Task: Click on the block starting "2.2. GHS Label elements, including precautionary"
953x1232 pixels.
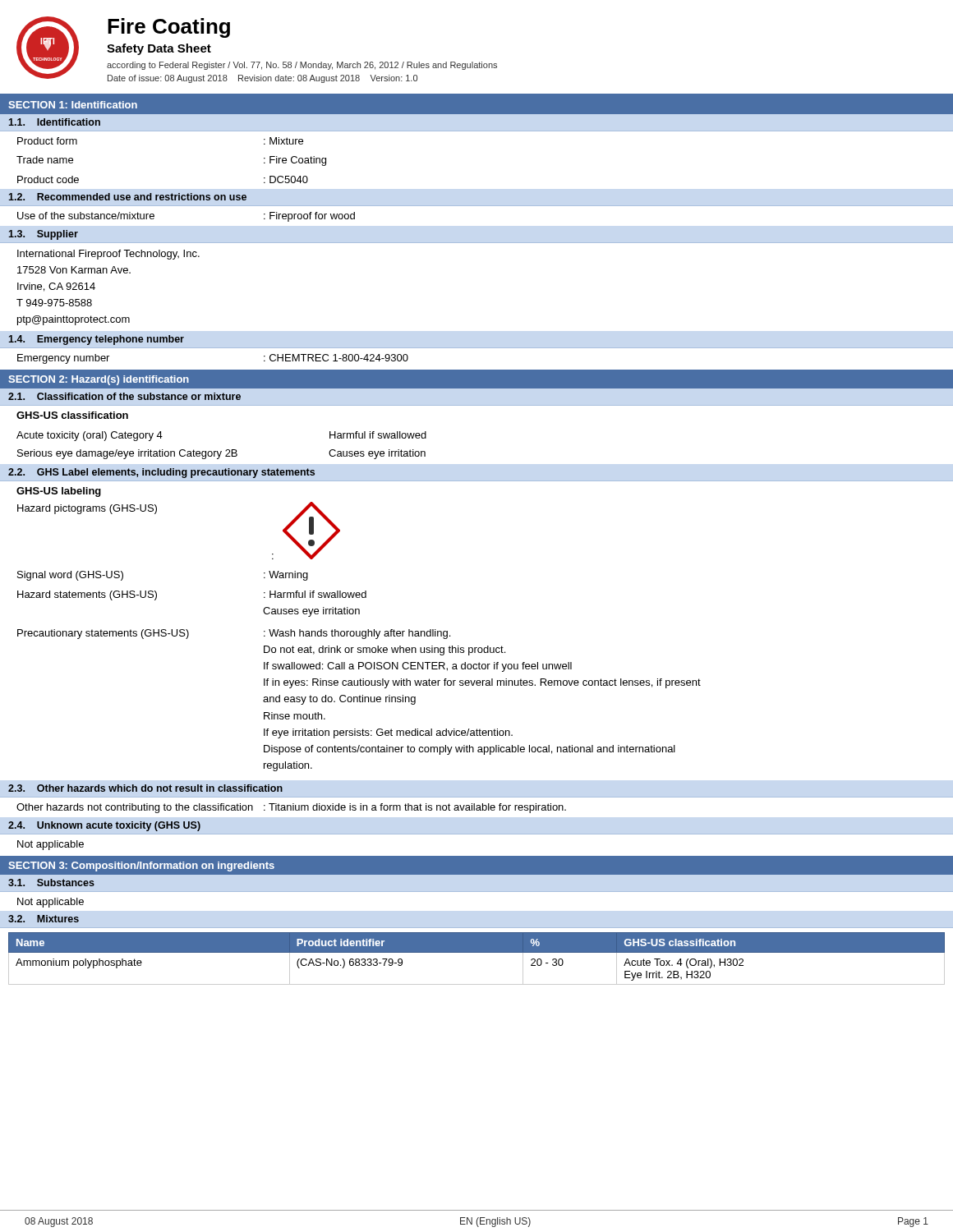Action: (162, 472)
